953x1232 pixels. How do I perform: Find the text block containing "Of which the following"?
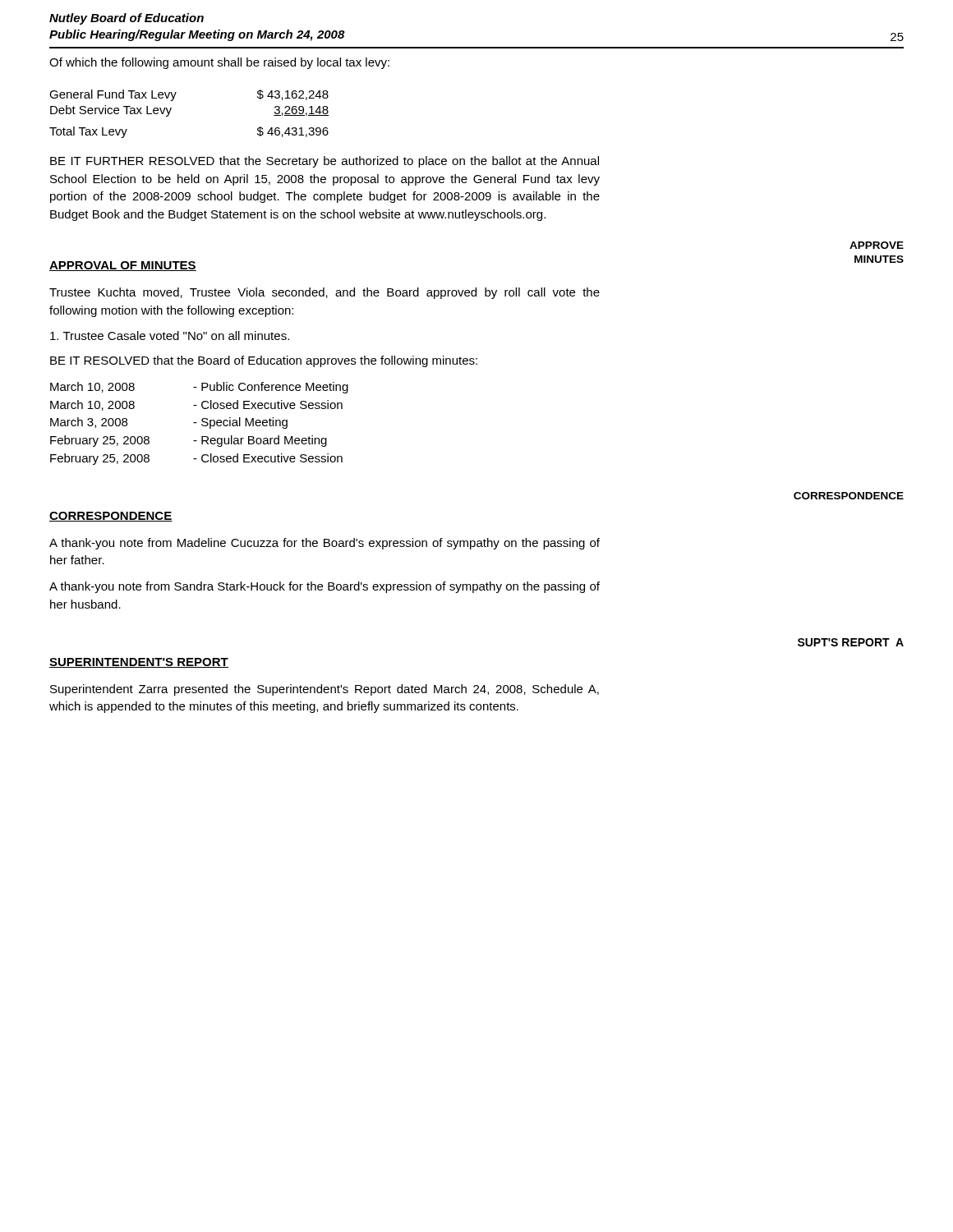[220, 62]
